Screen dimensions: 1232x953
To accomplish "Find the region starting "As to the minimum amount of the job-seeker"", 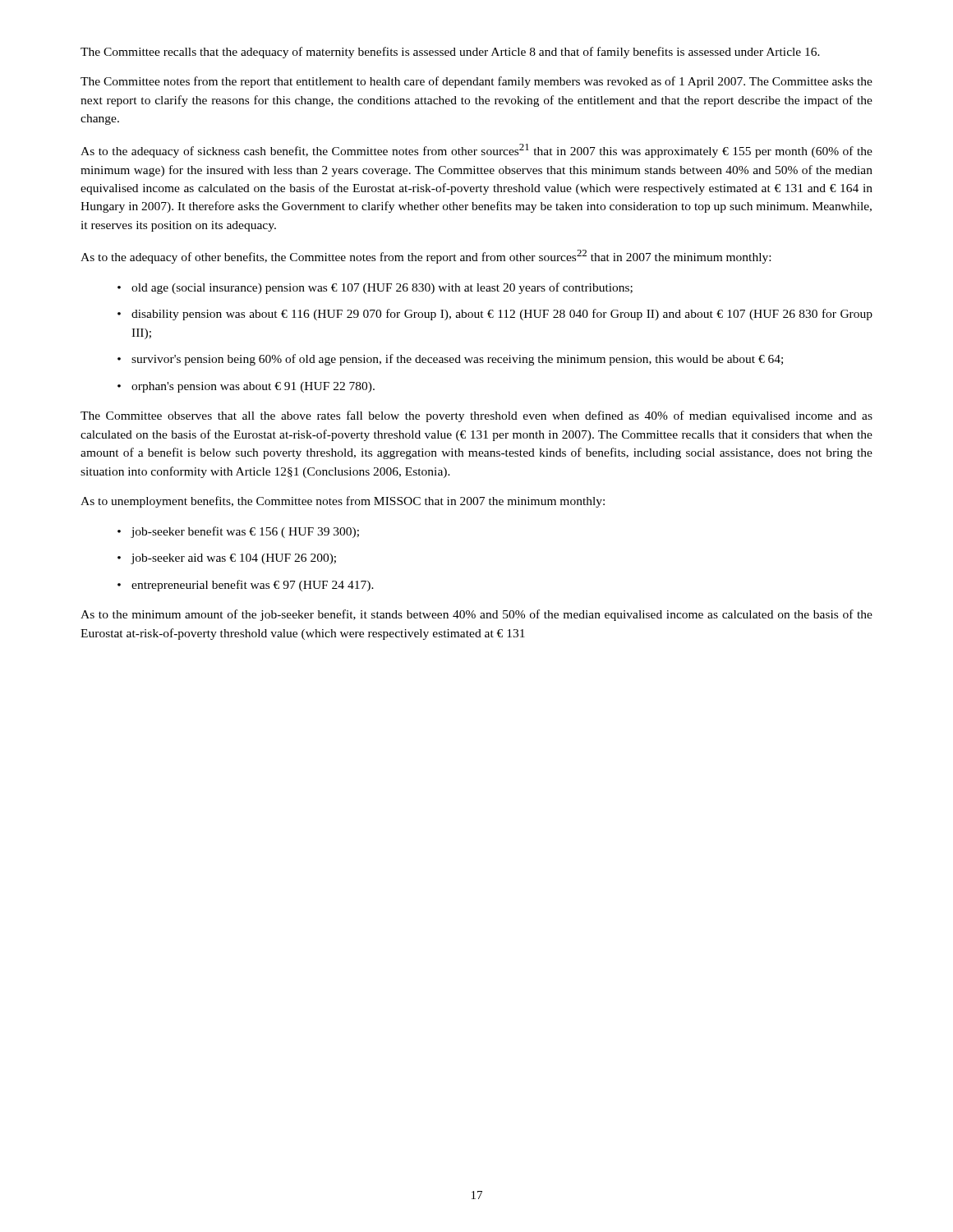I will (476, 623).
